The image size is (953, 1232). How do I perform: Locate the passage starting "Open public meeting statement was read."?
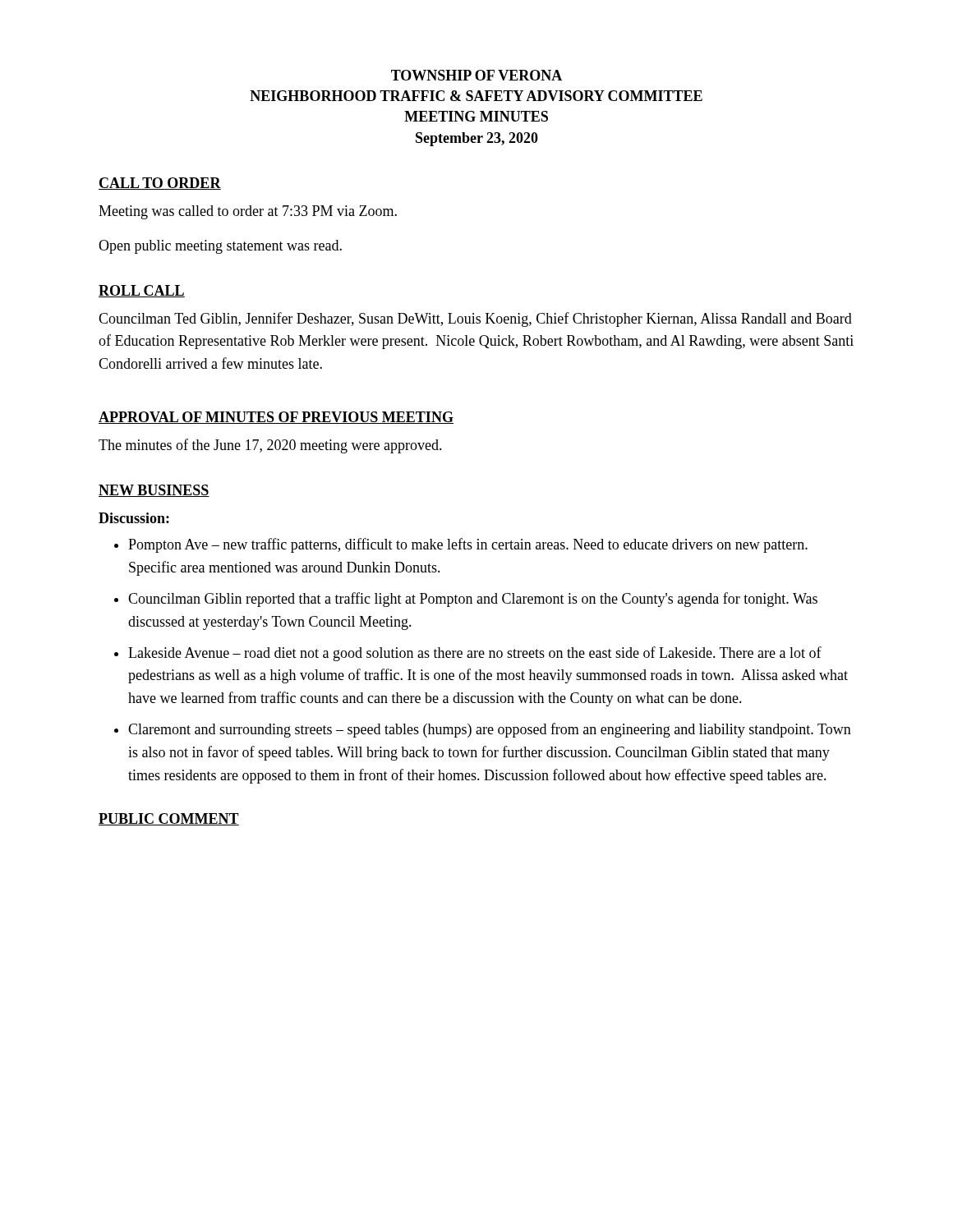pyautogui.click(x=221, y=245)
